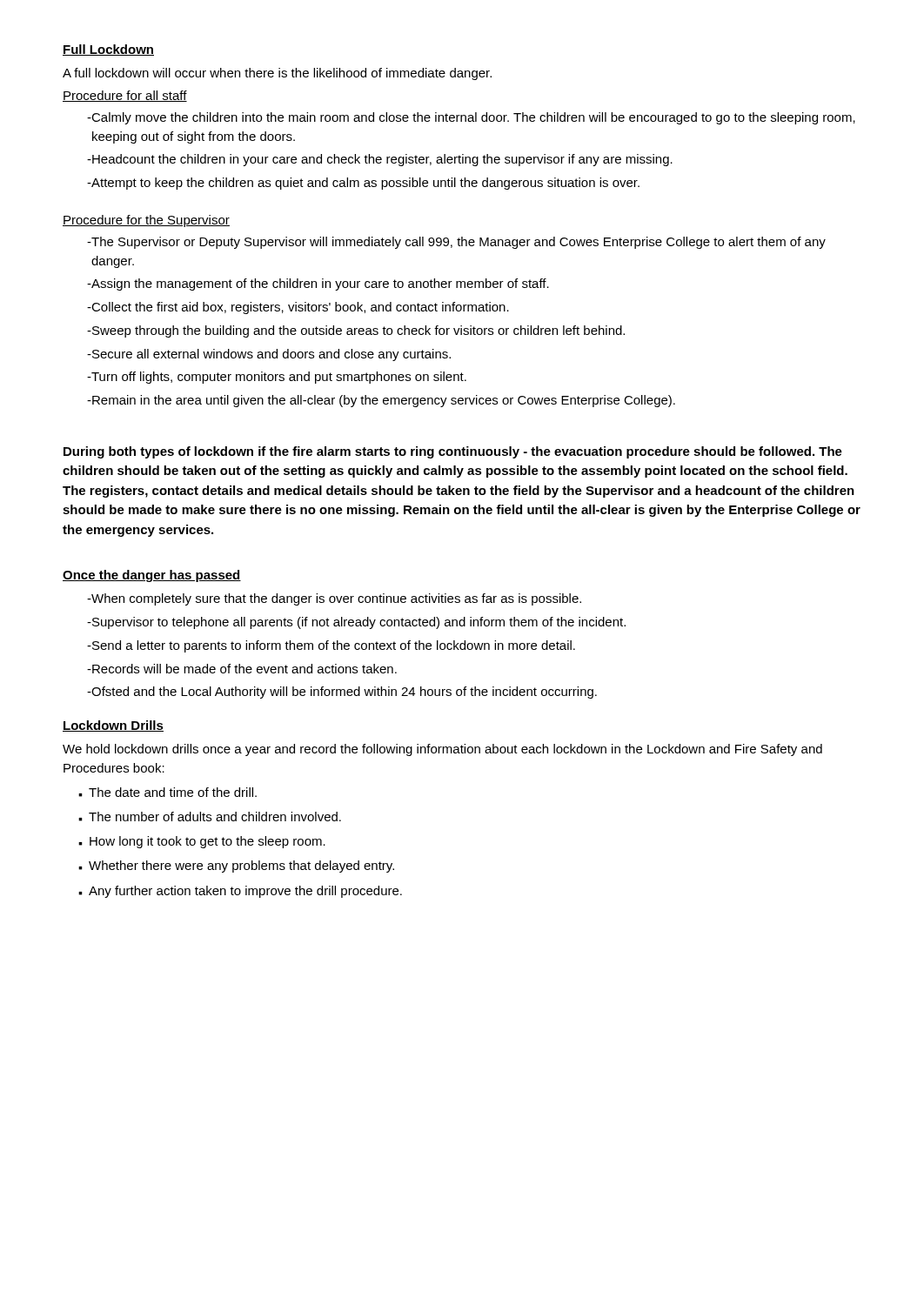Click on the list item containing "▪ How long it took to get"
This screenshot has width=924, height=1305.
(202, 842)
